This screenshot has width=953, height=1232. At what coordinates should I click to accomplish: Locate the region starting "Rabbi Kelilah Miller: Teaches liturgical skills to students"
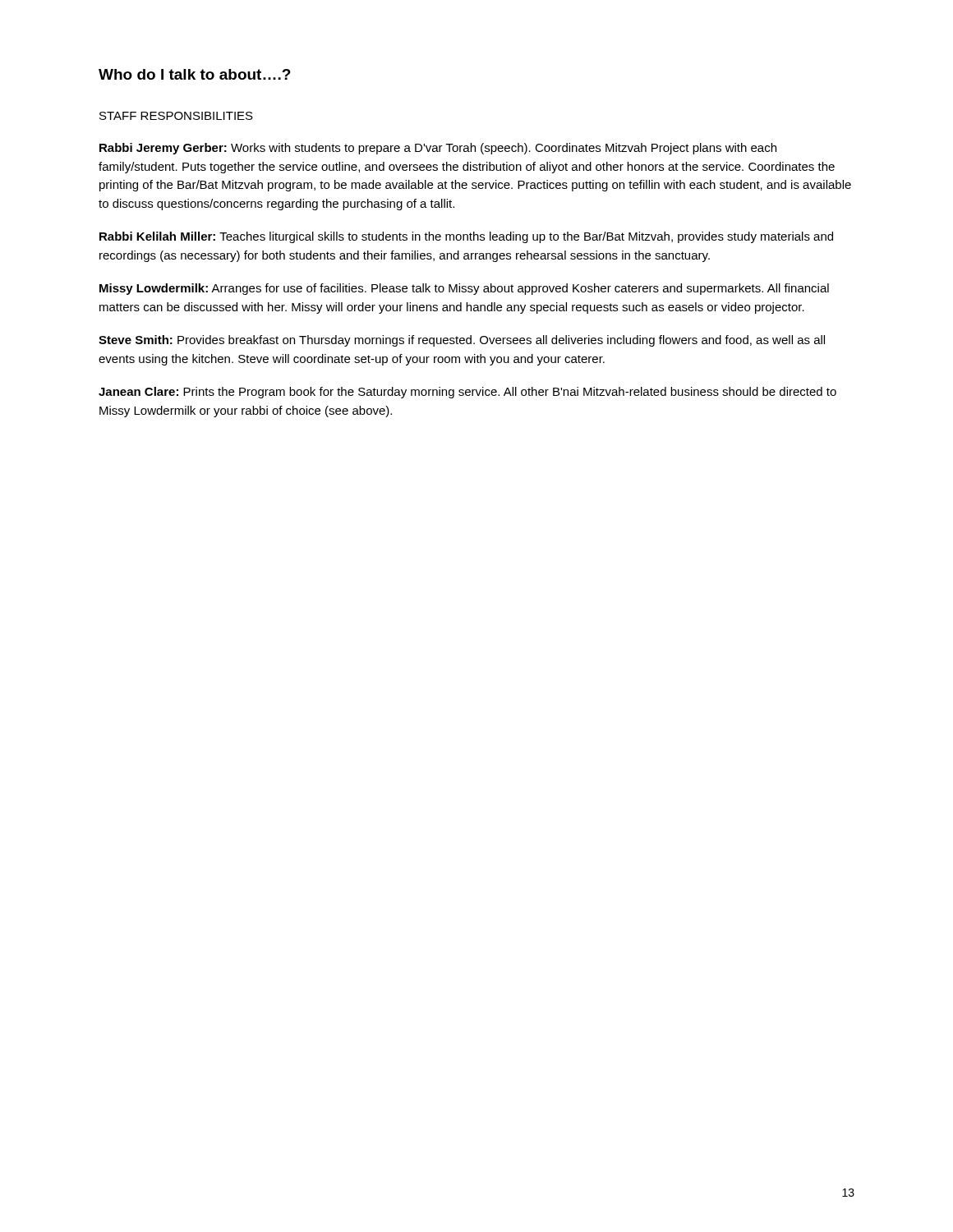[466, 245]
